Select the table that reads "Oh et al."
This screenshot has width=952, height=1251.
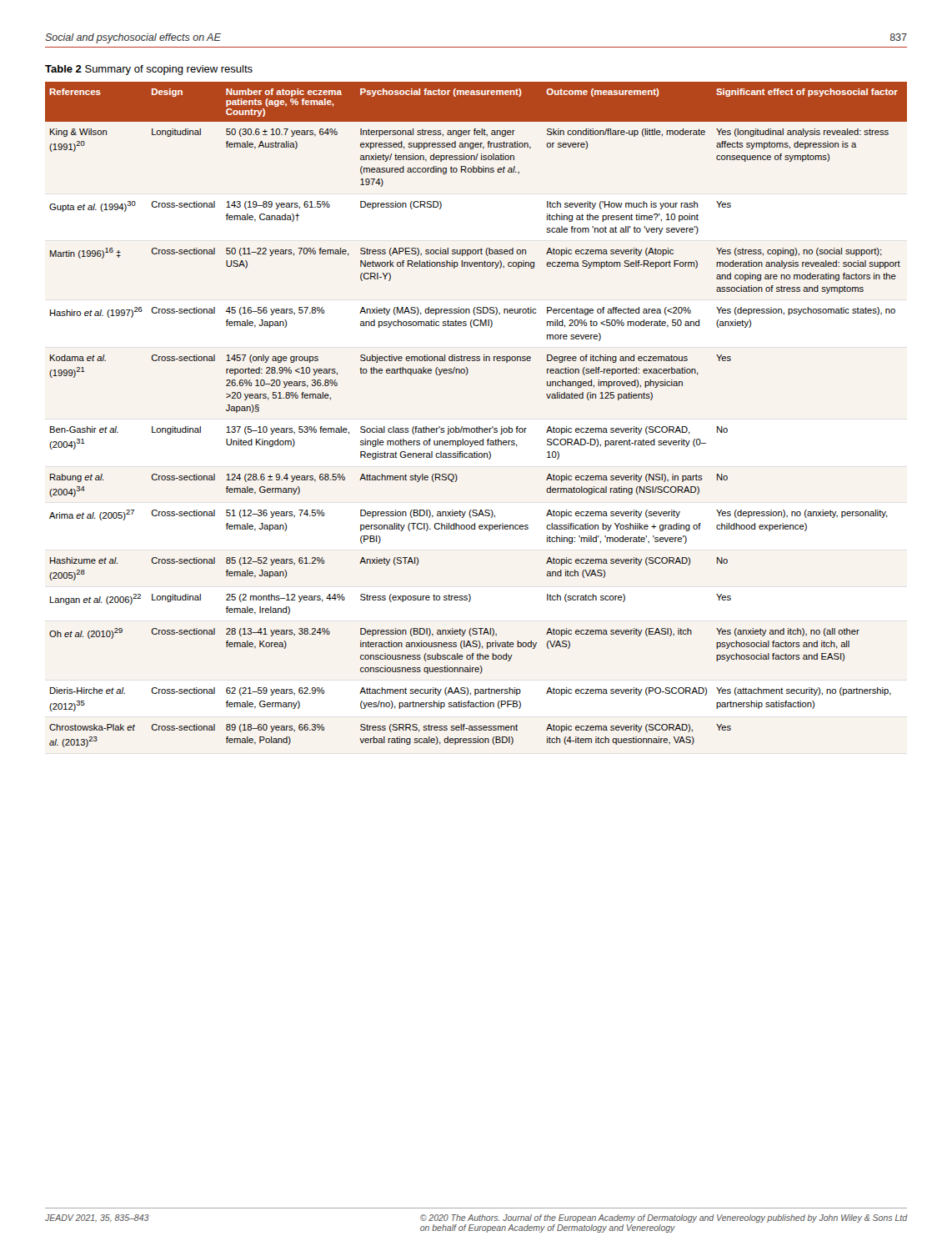click(476, 418)
